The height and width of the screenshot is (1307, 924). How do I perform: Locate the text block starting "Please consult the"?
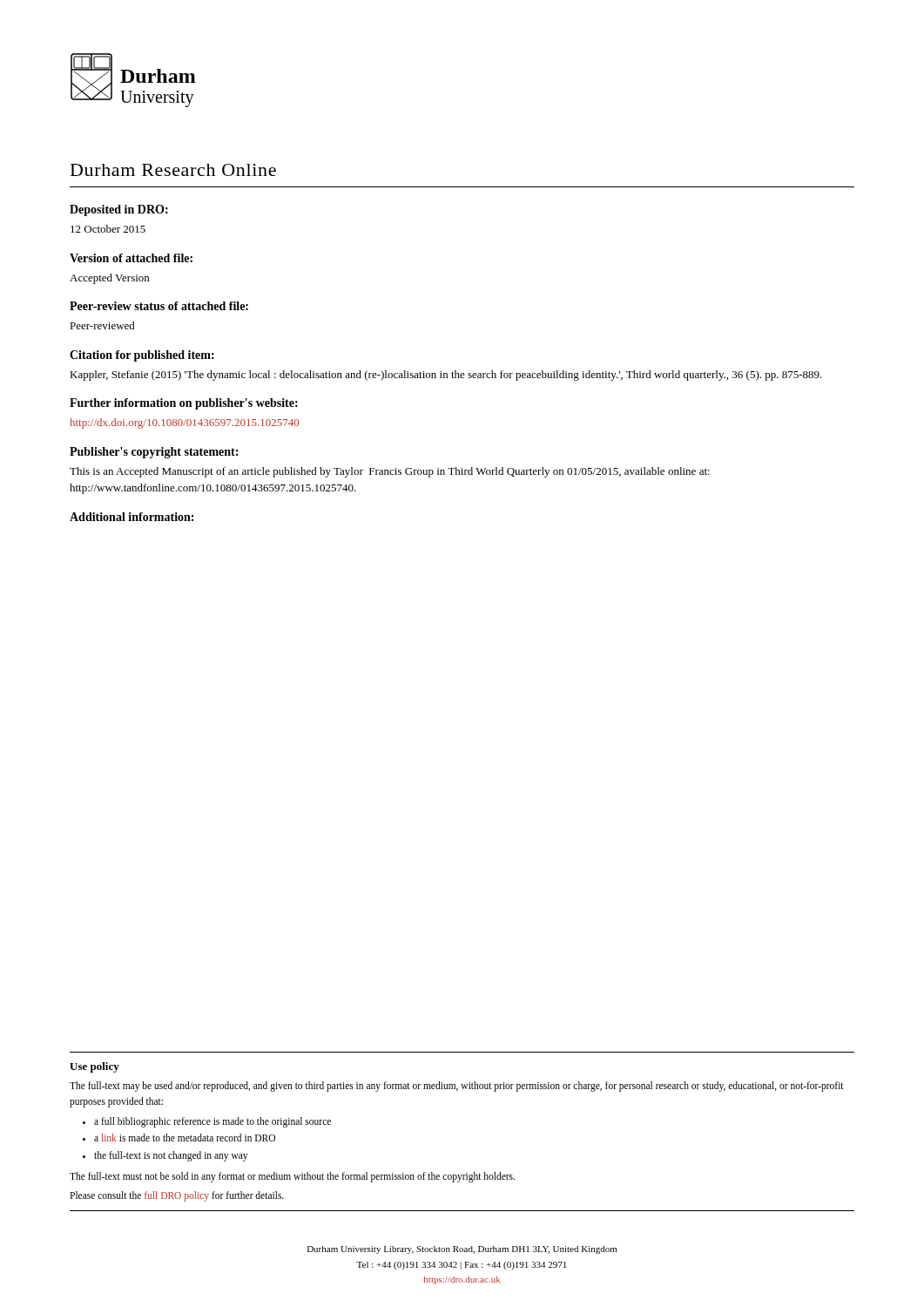coord(177,1195)
